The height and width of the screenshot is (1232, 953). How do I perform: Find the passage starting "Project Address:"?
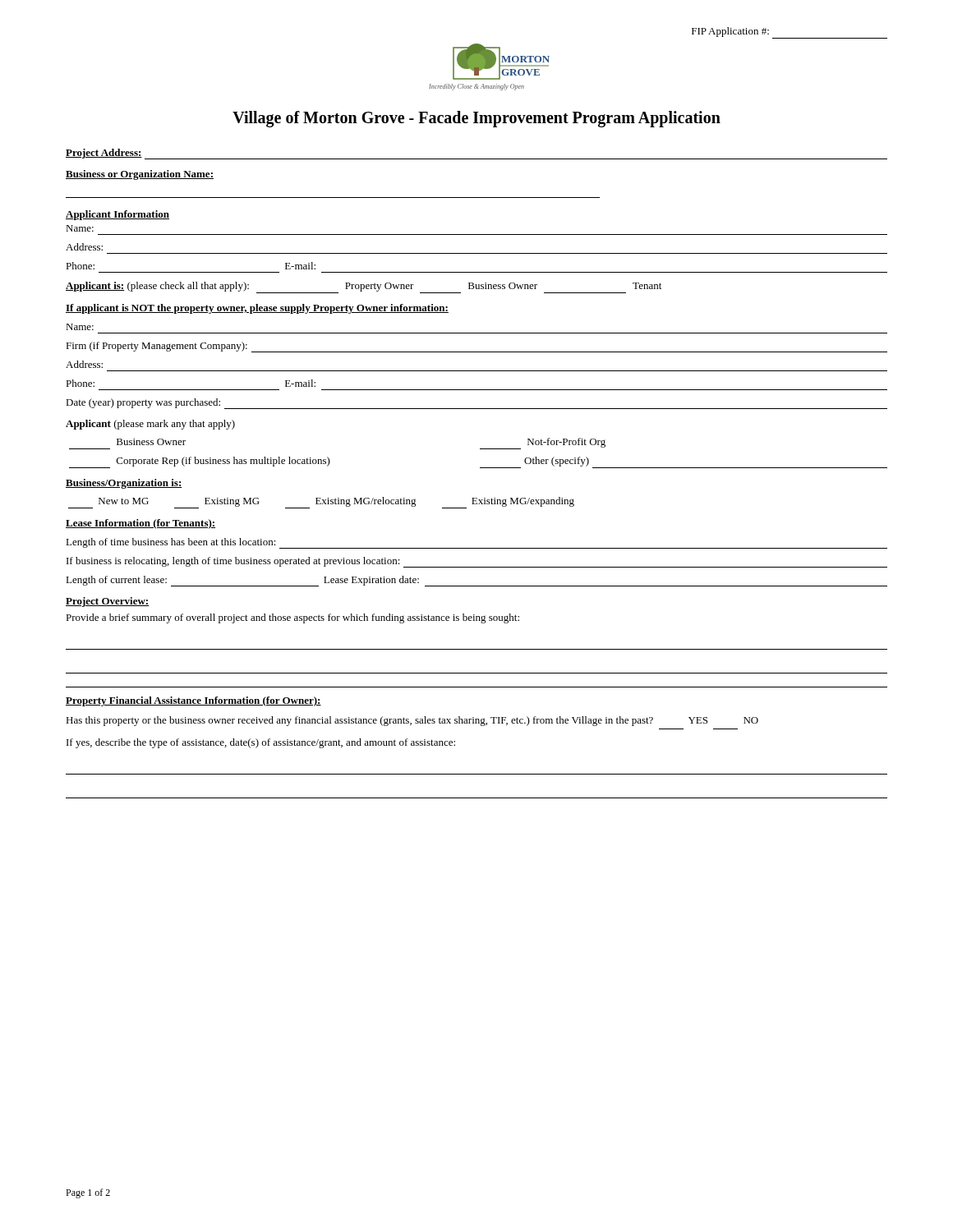476,152
